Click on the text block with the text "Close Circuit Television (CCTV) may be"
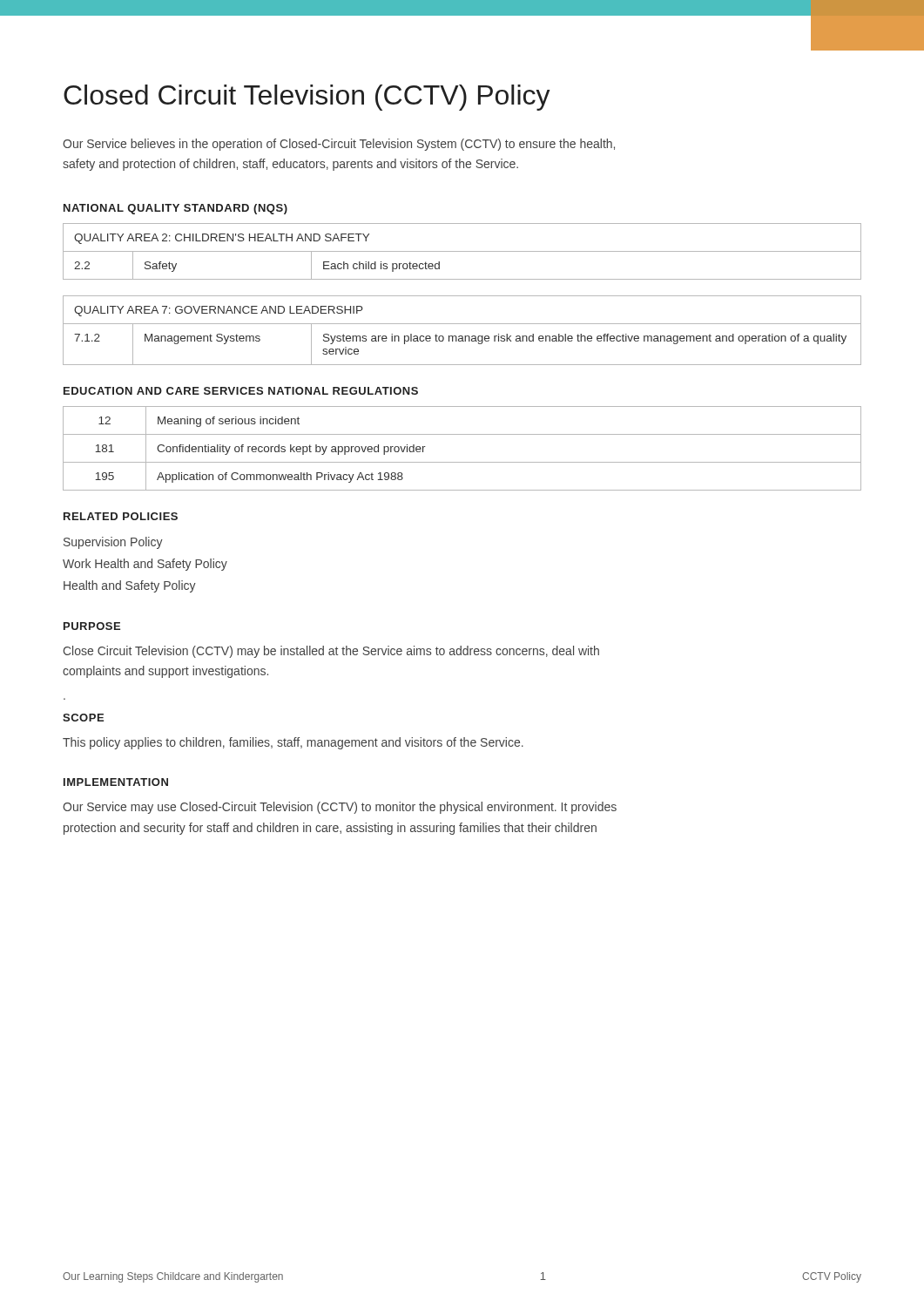Image resolution: width=924 pixels, height=1307 pixels. pyautogui.click(x=331, y=661)
